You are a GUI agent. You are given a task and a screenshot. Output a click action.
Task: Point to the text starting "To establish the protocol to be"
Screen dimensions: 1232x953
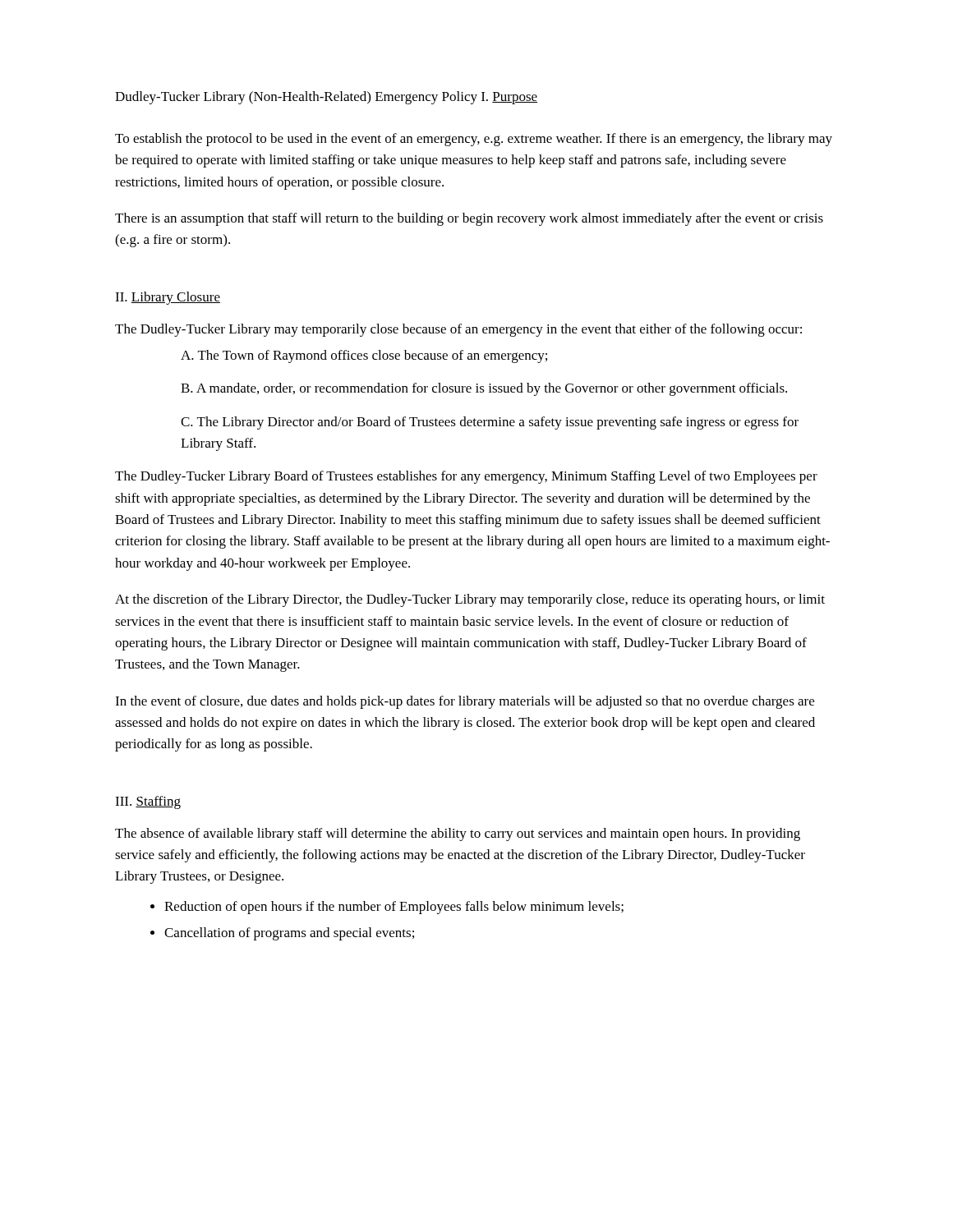tap(474, 160)
